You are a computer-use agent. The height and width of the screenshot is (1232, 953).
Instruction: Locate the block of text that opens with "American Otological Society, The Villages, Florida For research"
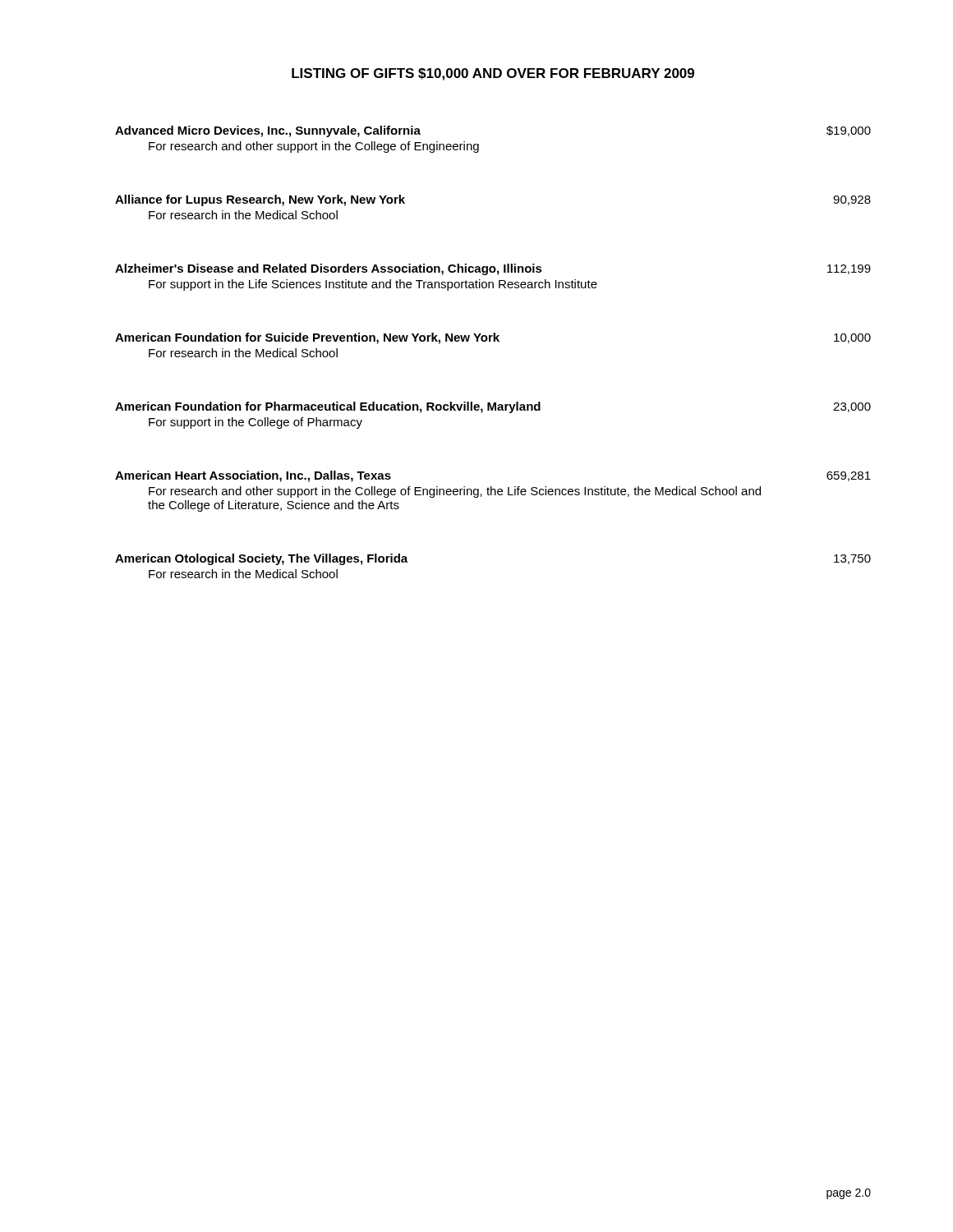pyautogui.click(x=262, y=559)
